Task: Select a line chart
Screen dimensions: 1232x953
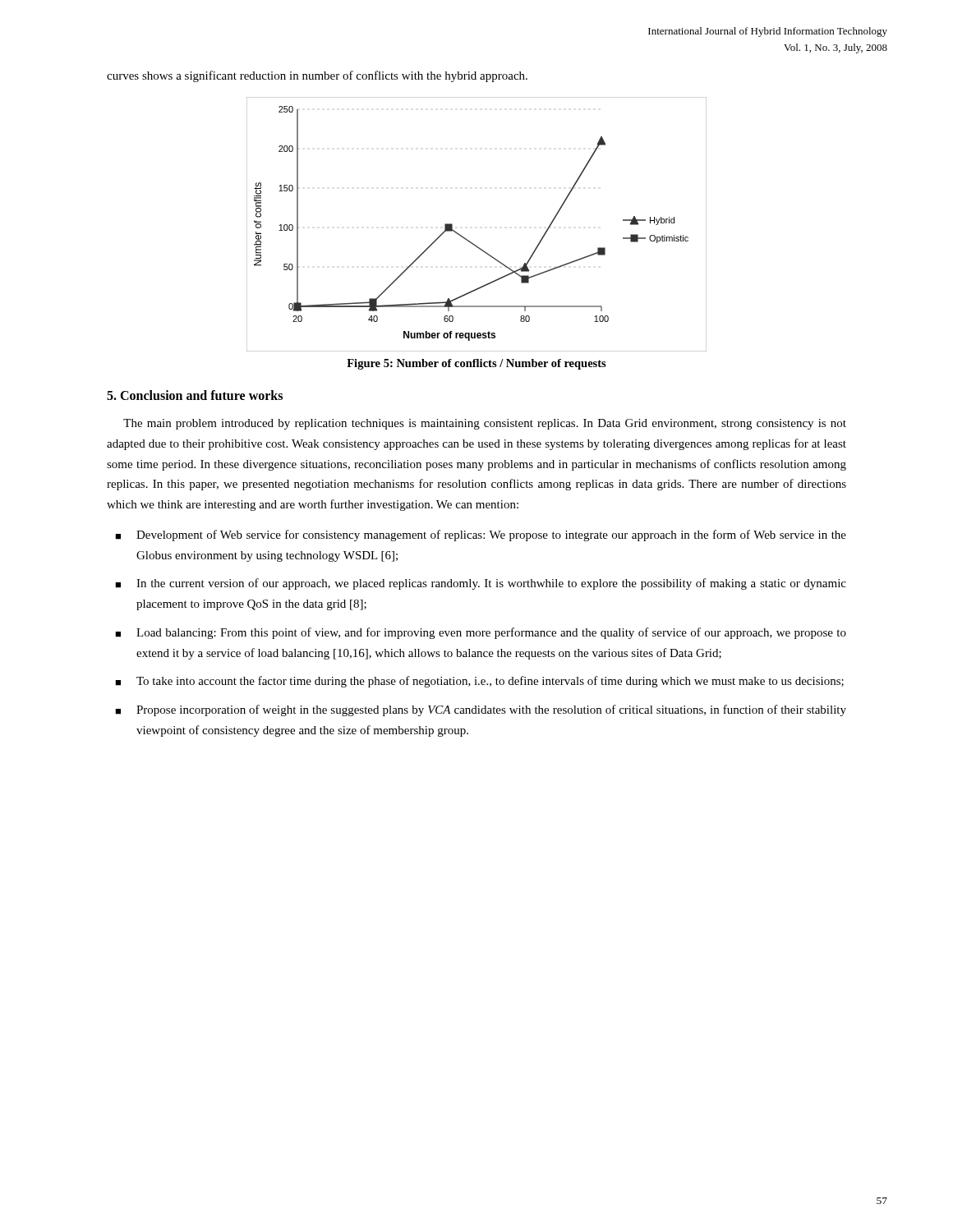Action: [x=476, y=224]
